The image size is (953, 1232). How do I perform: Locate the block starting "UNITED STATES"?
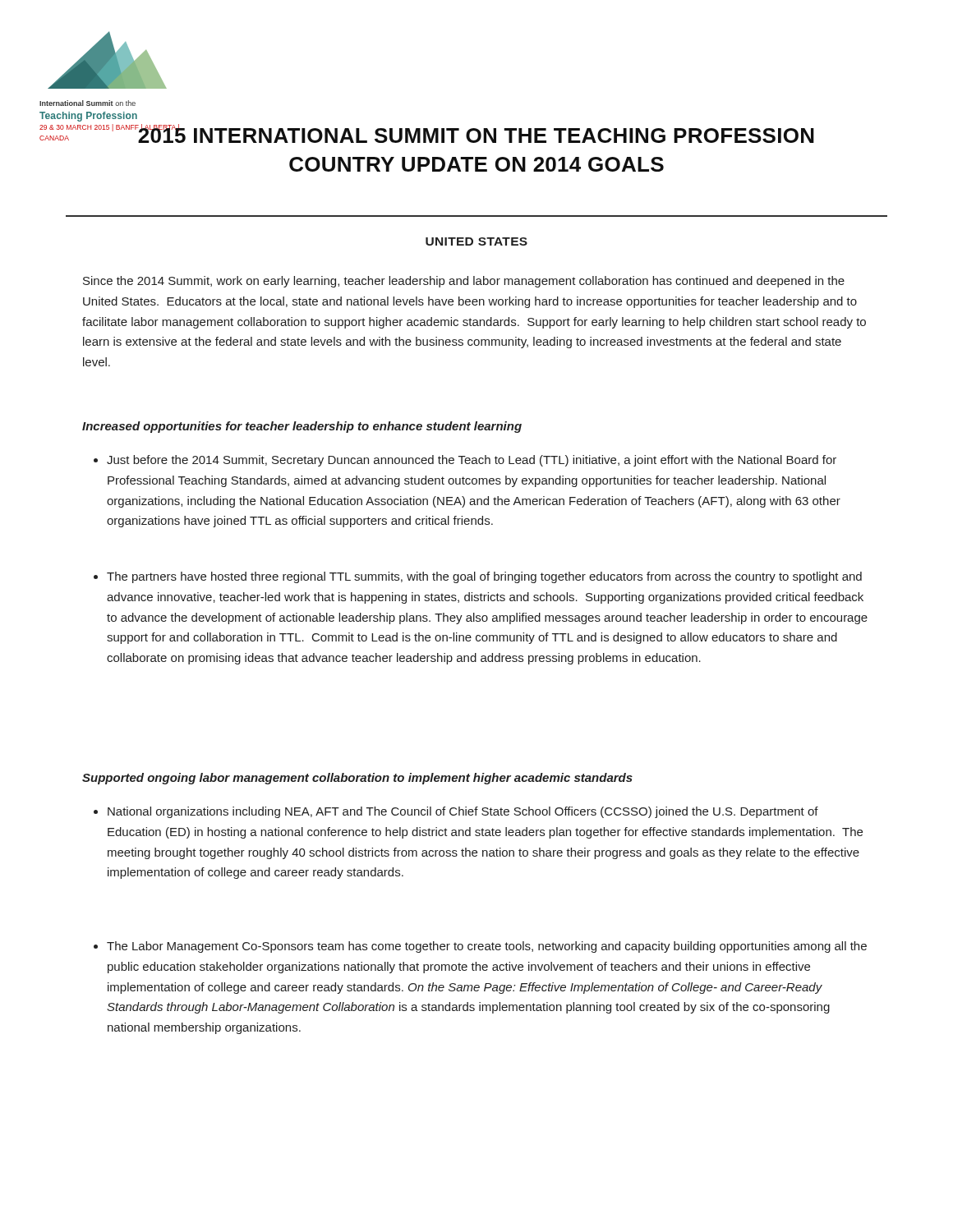click(x=476, y=241)
